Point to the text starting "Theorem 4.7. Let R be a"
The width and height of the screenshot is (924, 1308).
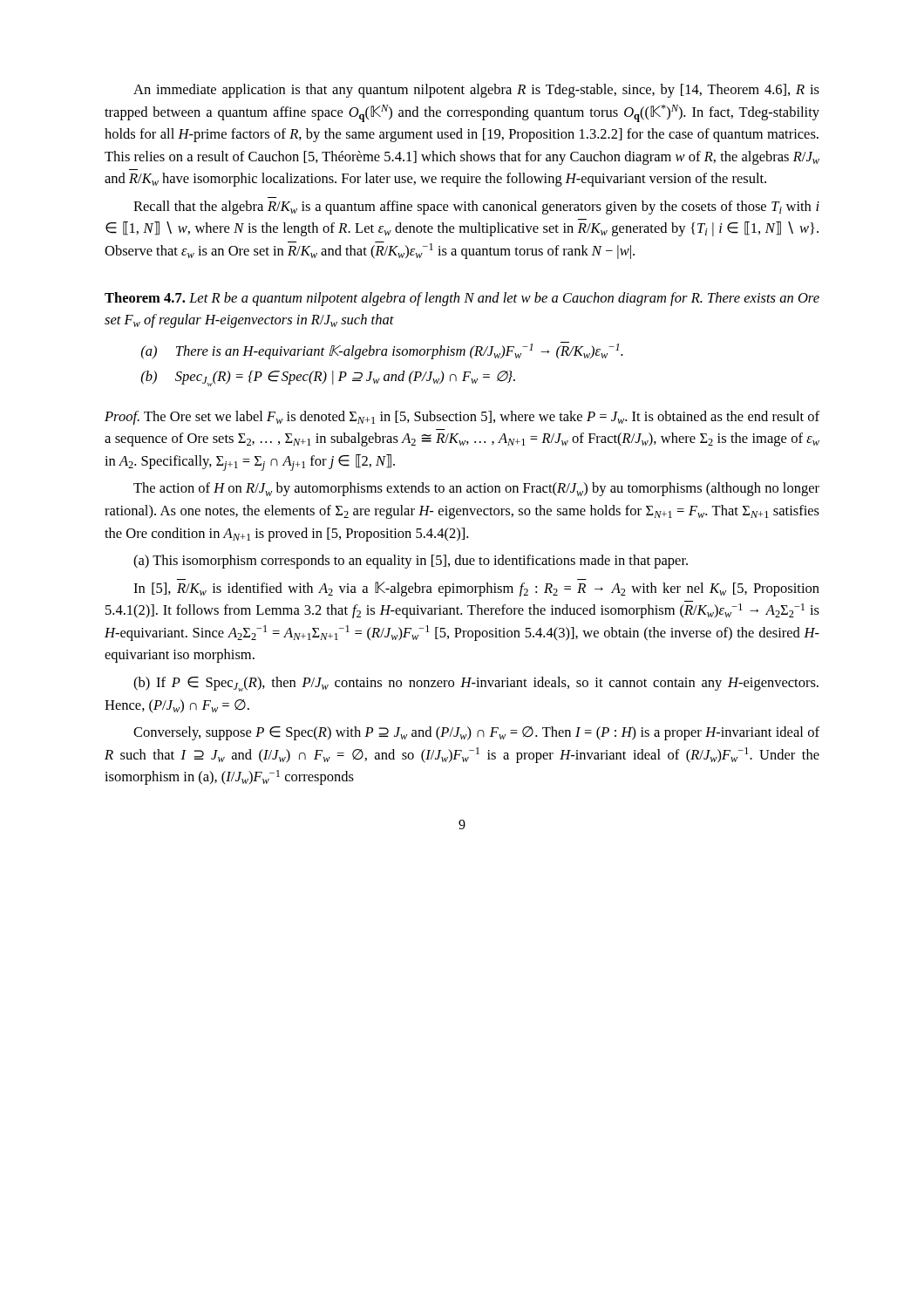(x=462, y=309)
